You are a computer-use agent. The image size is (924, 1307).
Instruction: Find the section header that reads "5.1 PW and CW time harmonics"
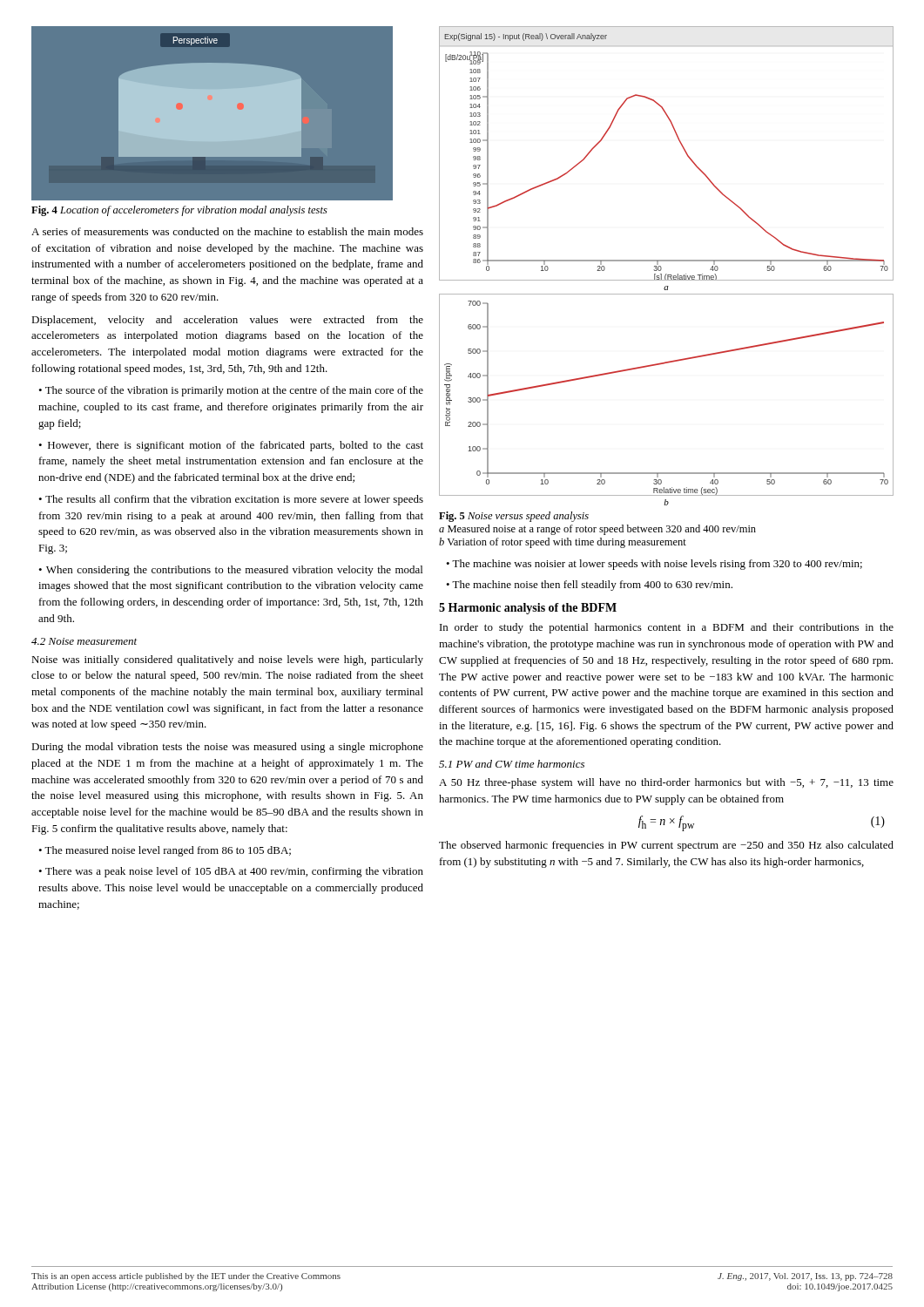click(x=512, y=764)
